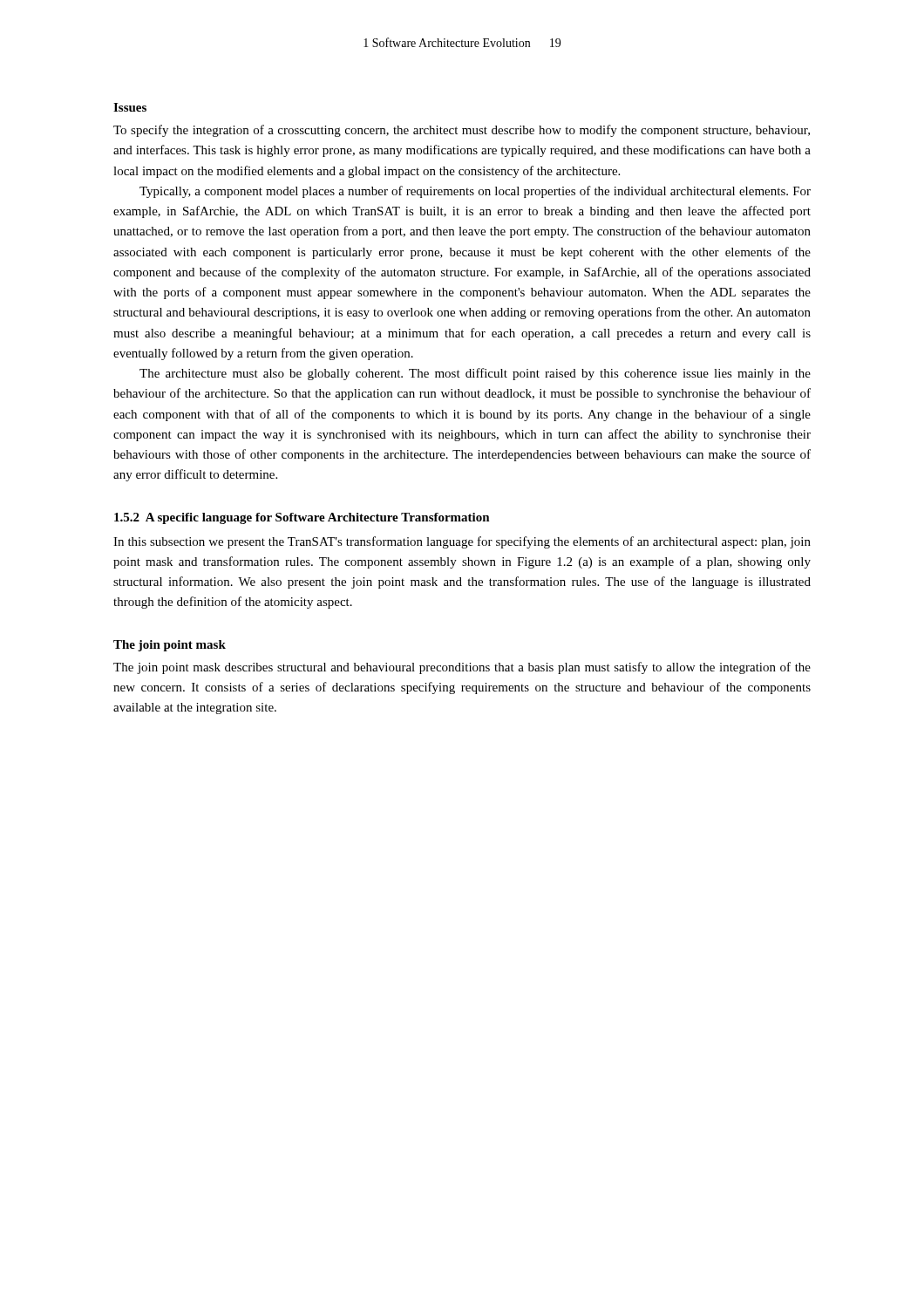Navigate to the text starting "To specify the integration of a crosscutting concern,"
924x1308 pixels.
(462, 151)
